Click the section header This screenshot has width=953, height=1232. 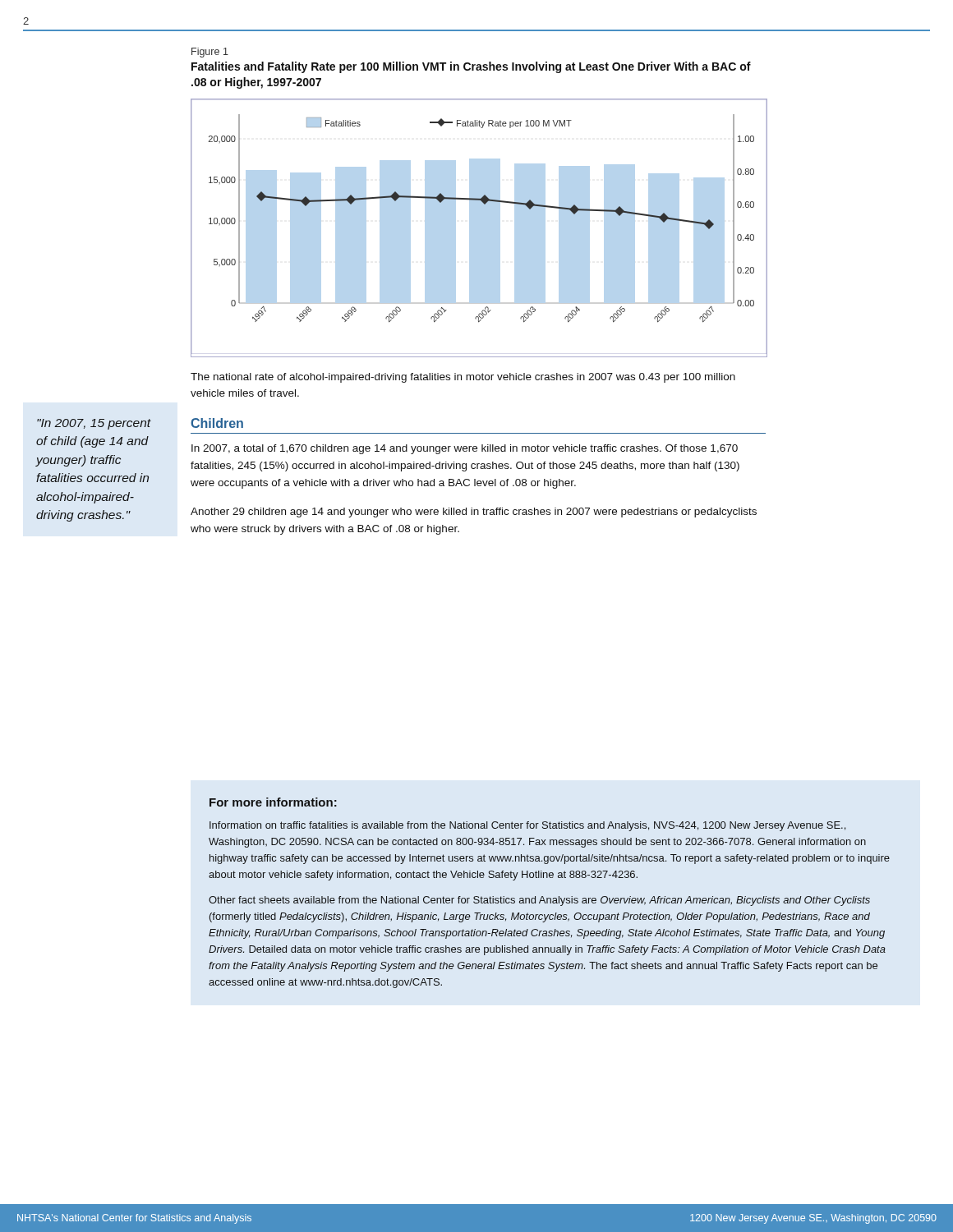click(217, 424)
